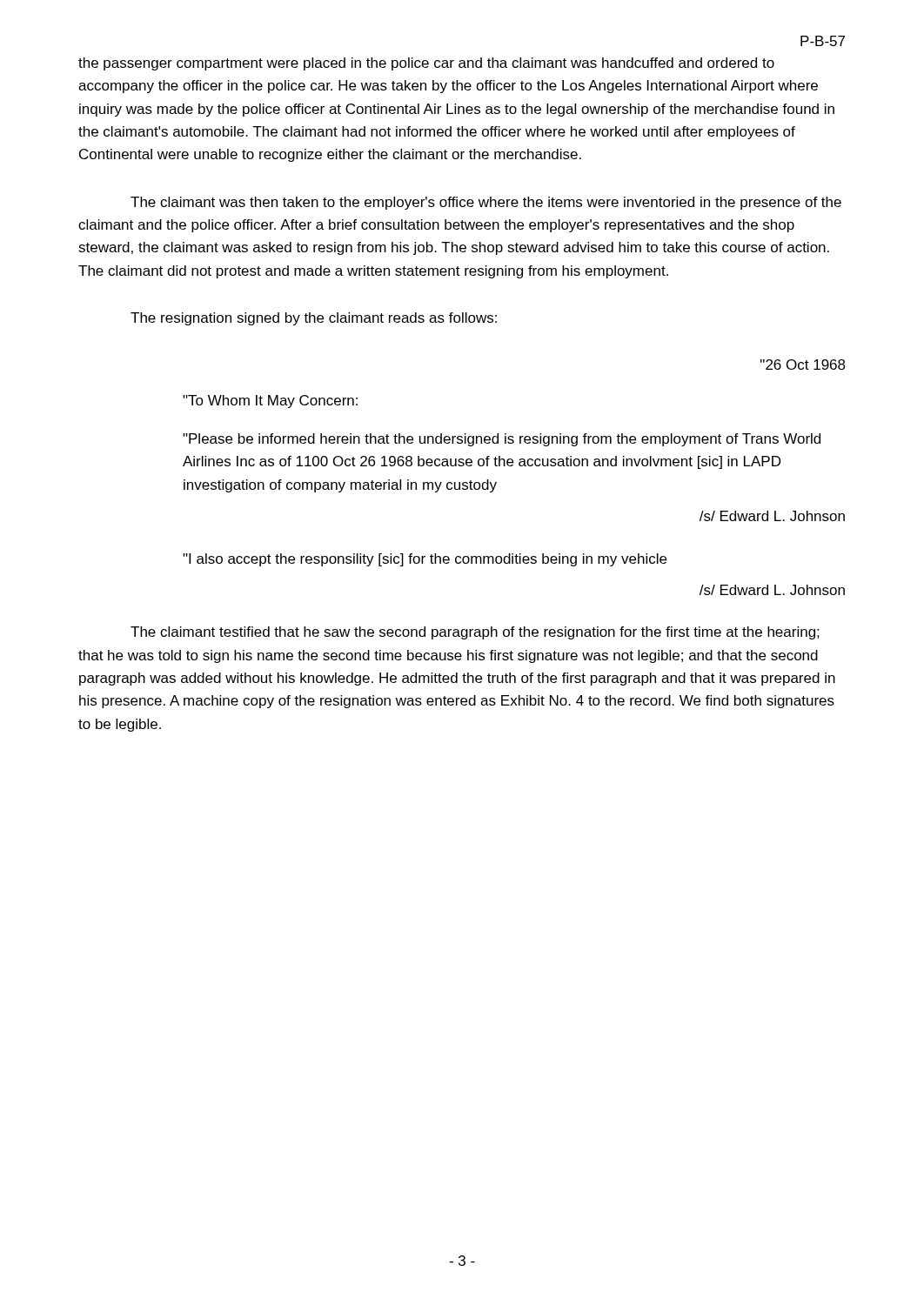Screen dimensions: 1305x924
Task: Point to the element starting "The resignation signed"
Action: (x=314, y=318)
